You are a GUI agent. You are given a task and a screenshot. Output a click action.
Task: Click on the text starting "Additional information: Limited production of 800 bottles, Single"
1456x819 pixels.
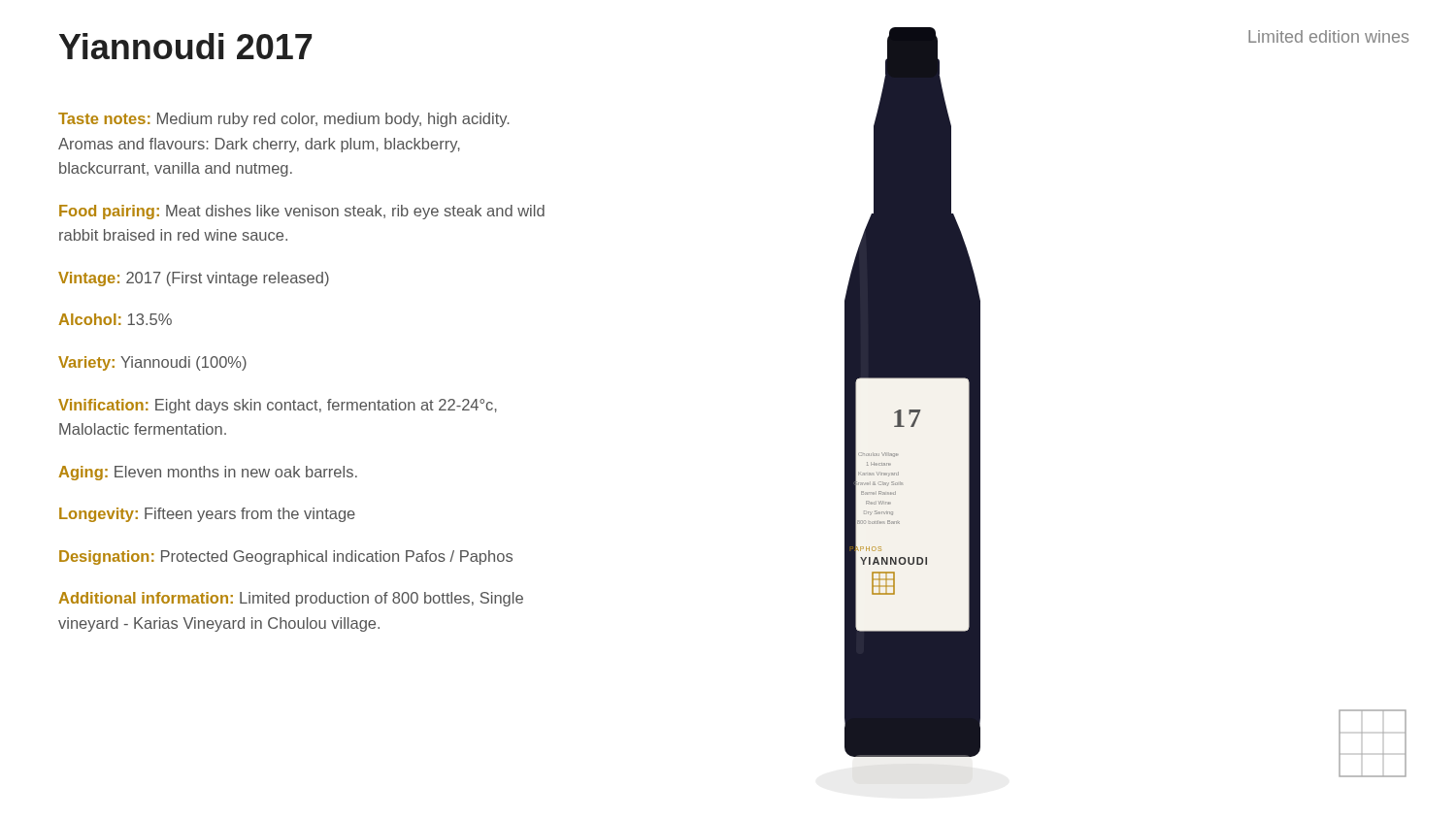click(291, 610)
